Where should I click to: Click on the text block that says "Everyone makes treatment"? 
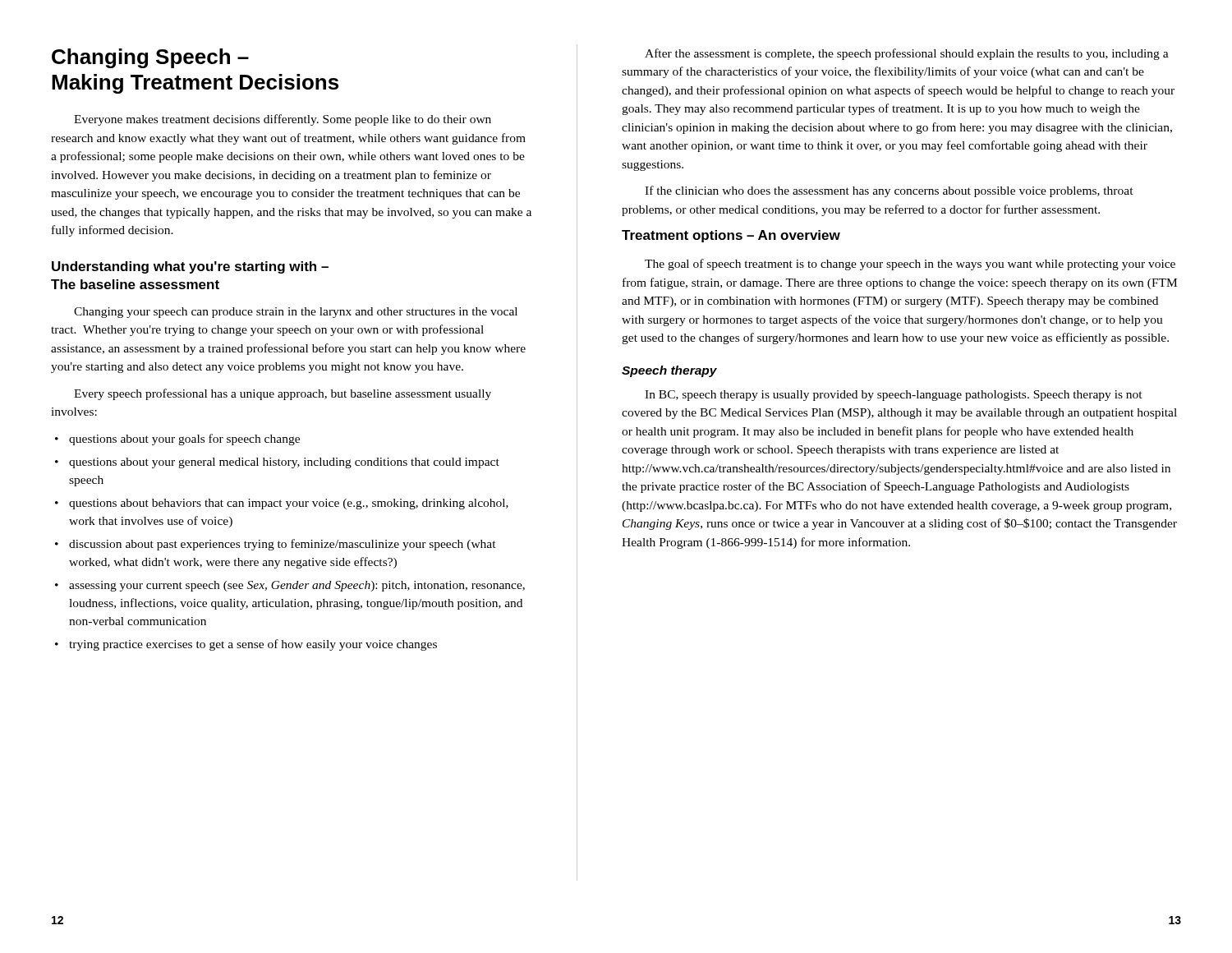[x=292, y=175]
